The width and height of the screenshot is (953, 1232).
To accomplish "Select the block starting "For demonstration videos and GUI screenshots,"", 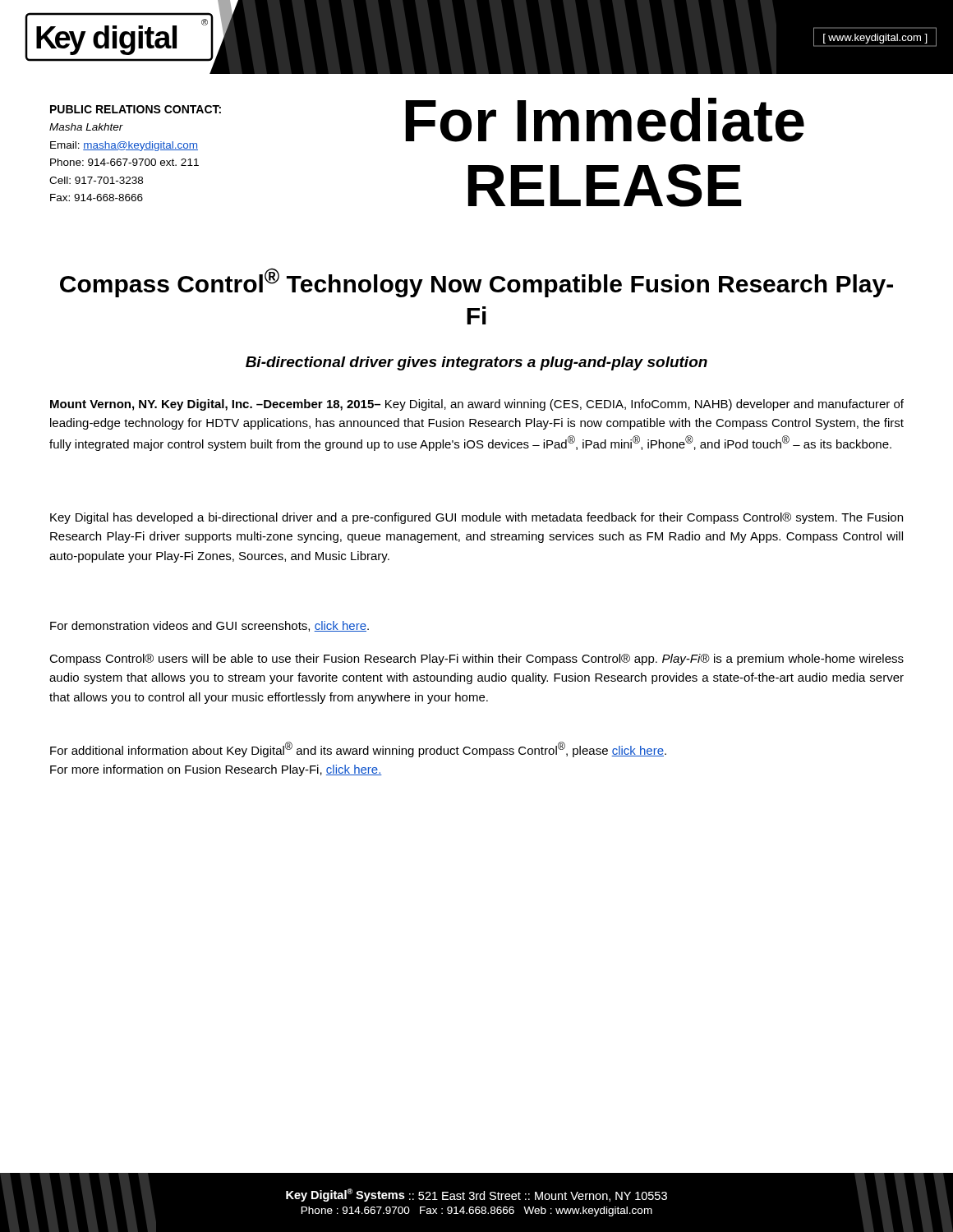I will click(x=210, y=625).
